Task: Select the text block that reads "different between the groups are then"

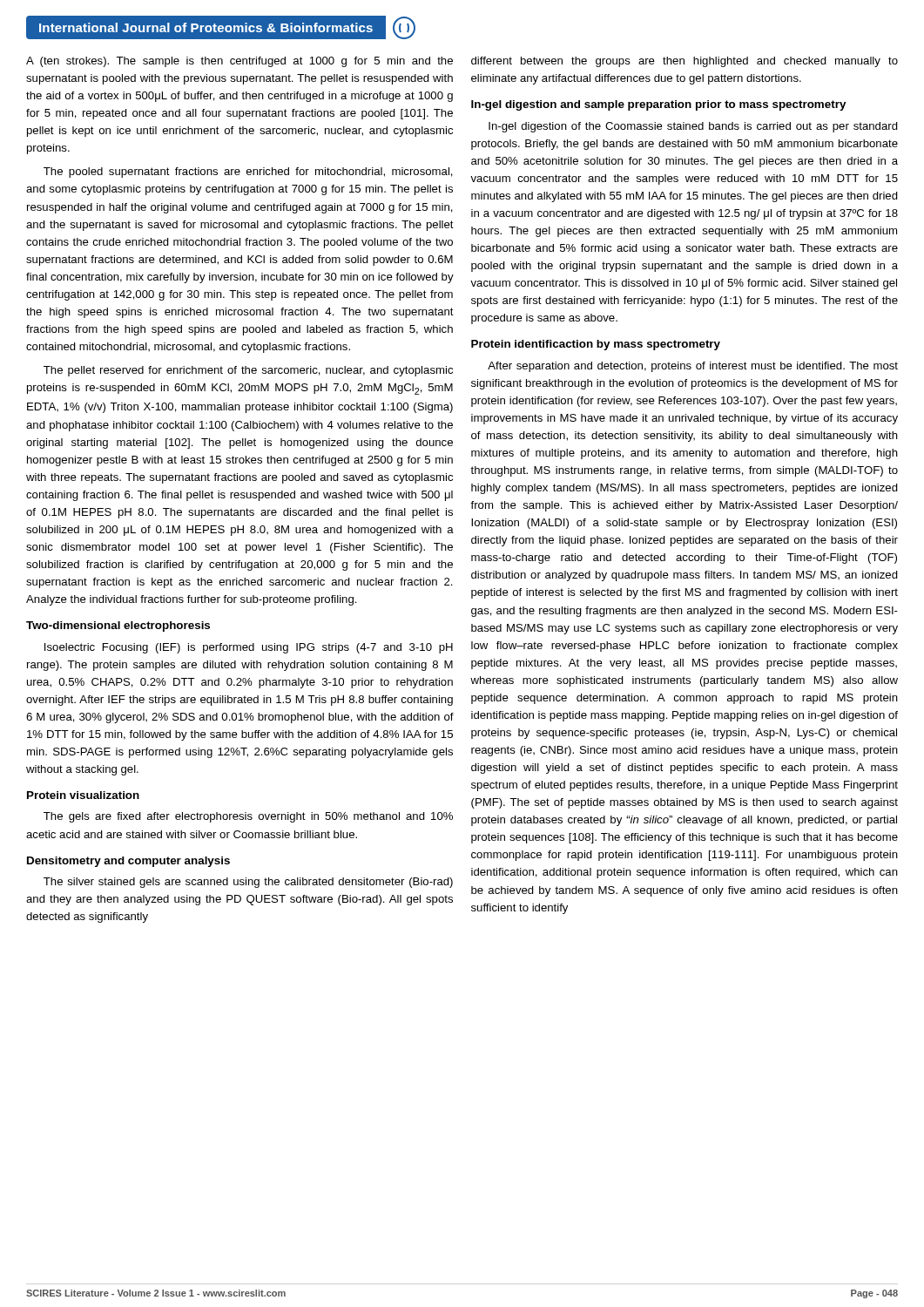Action: (684, 70)
